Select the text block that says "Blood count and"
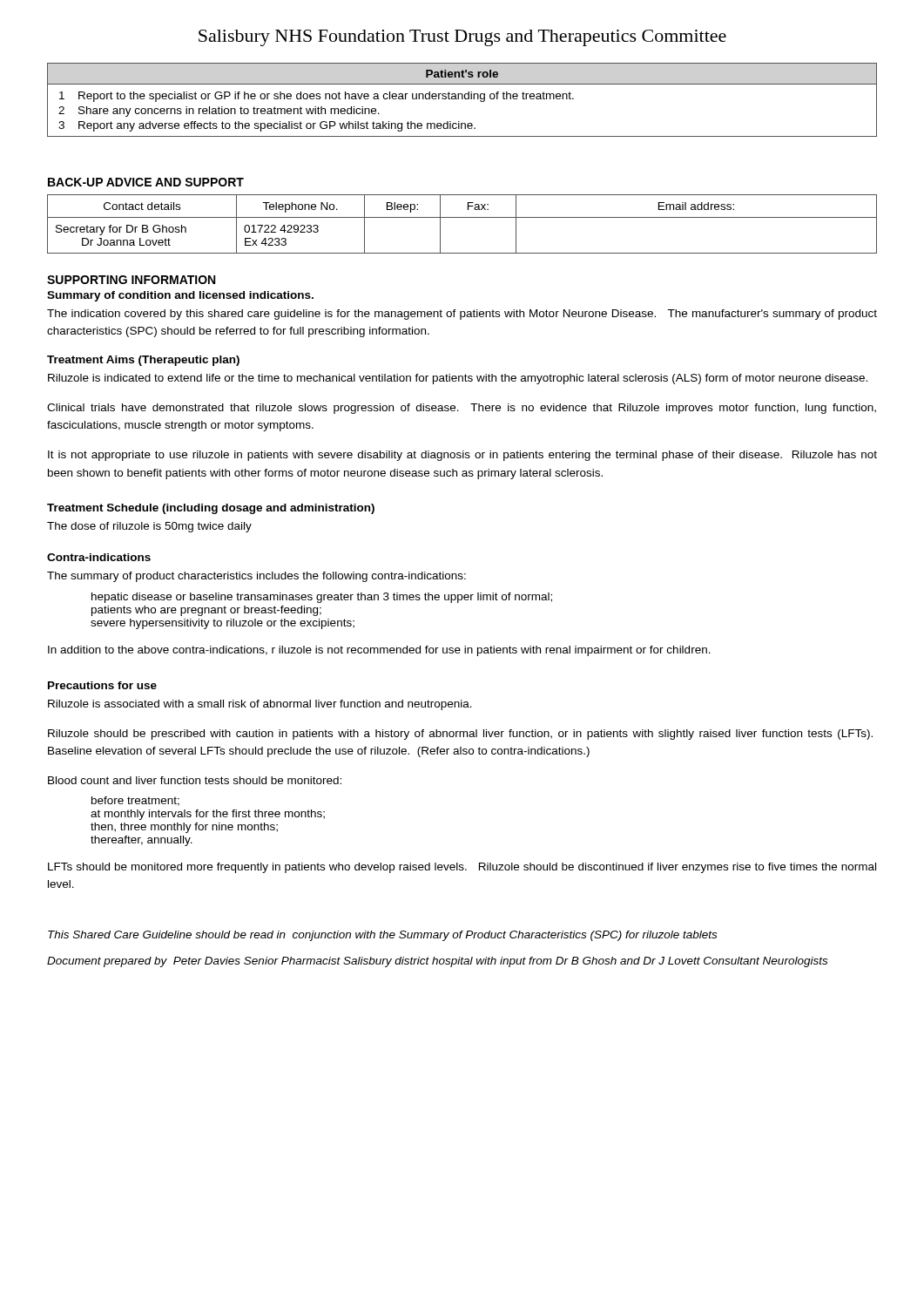 195,780
